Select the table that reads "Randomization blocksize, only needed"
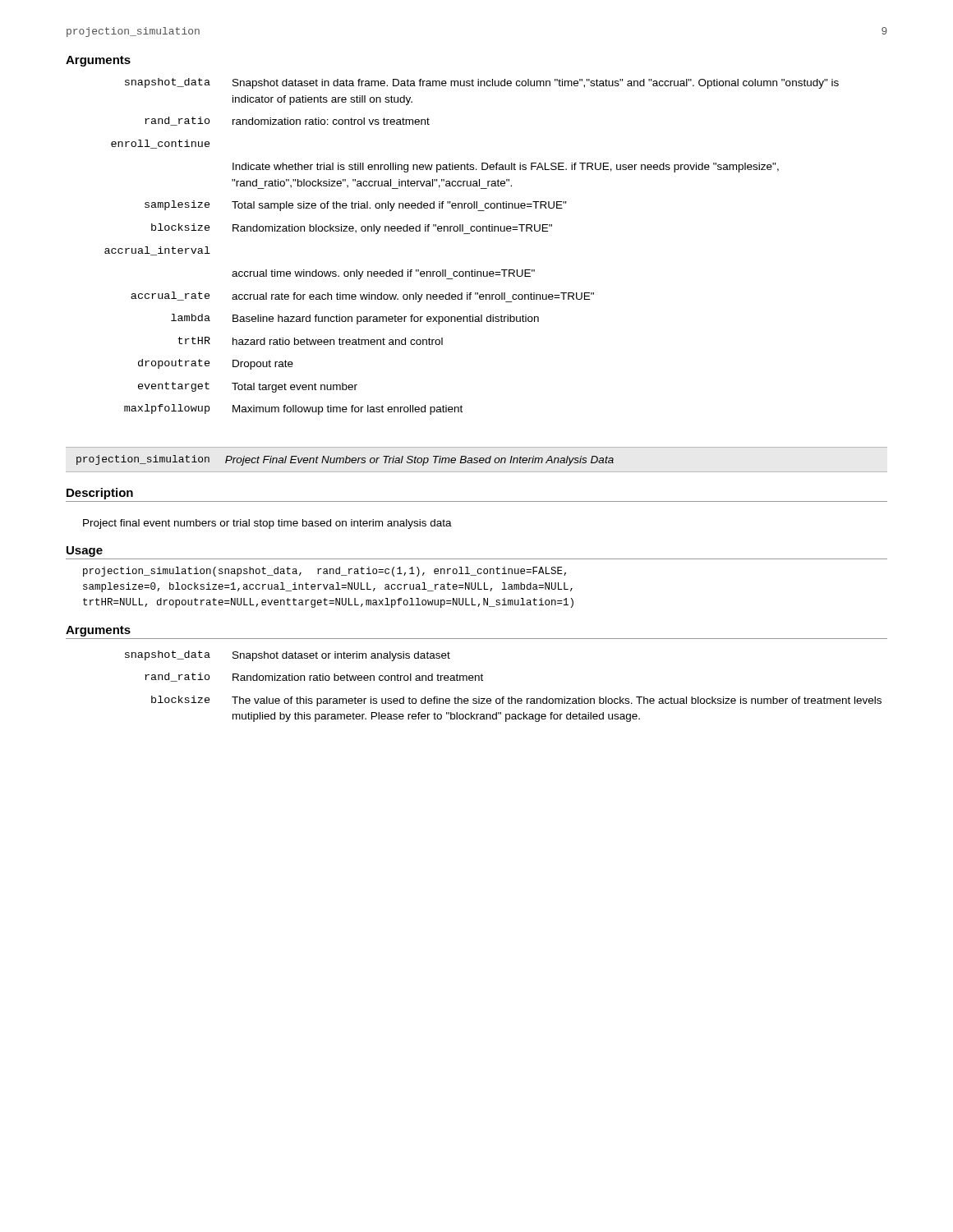The image size is (953, 1232). point(476,248)
